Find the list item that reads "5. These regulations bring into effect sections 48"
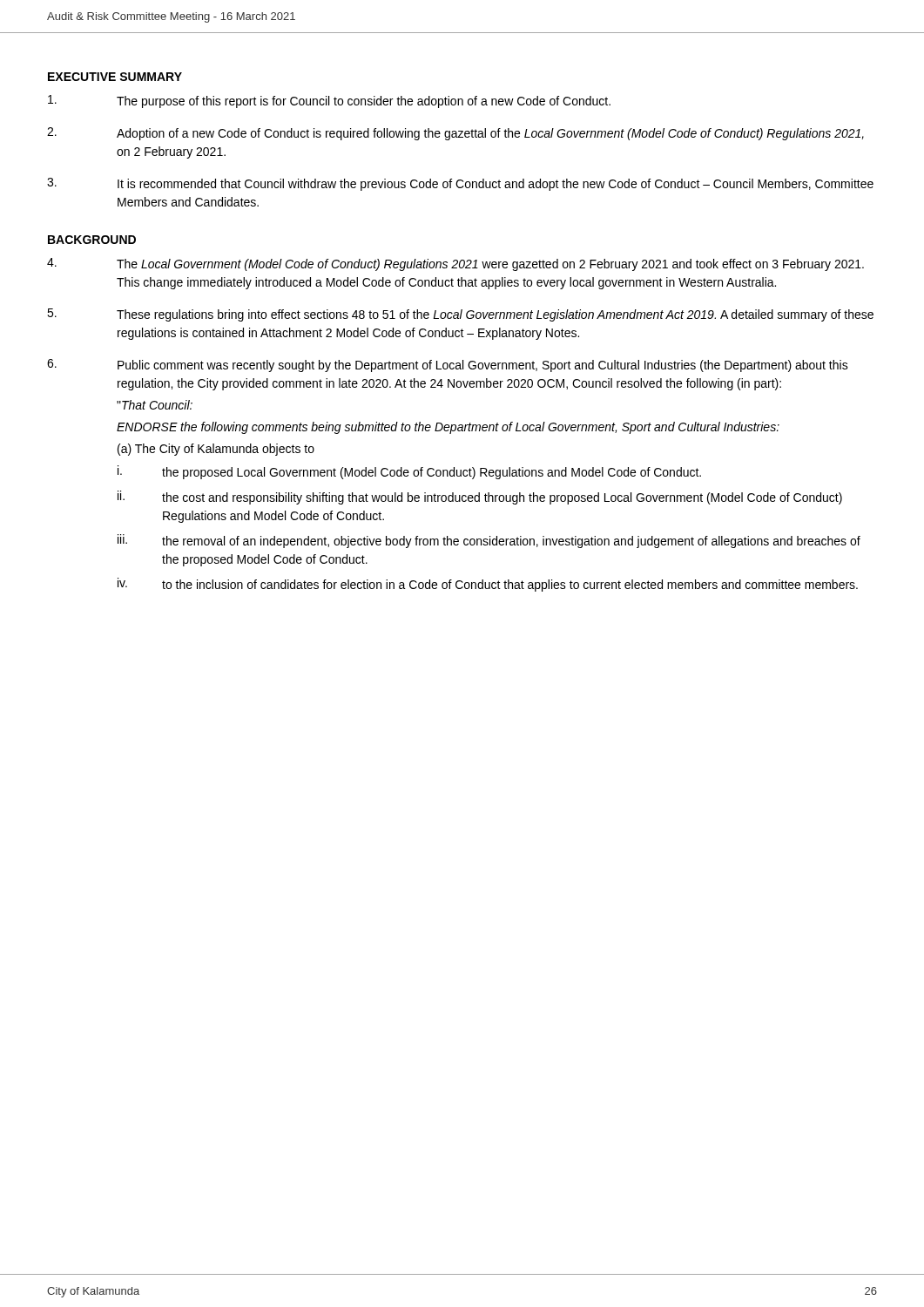The height and width of the screenshot is (1307, 924). pos(462,324)
